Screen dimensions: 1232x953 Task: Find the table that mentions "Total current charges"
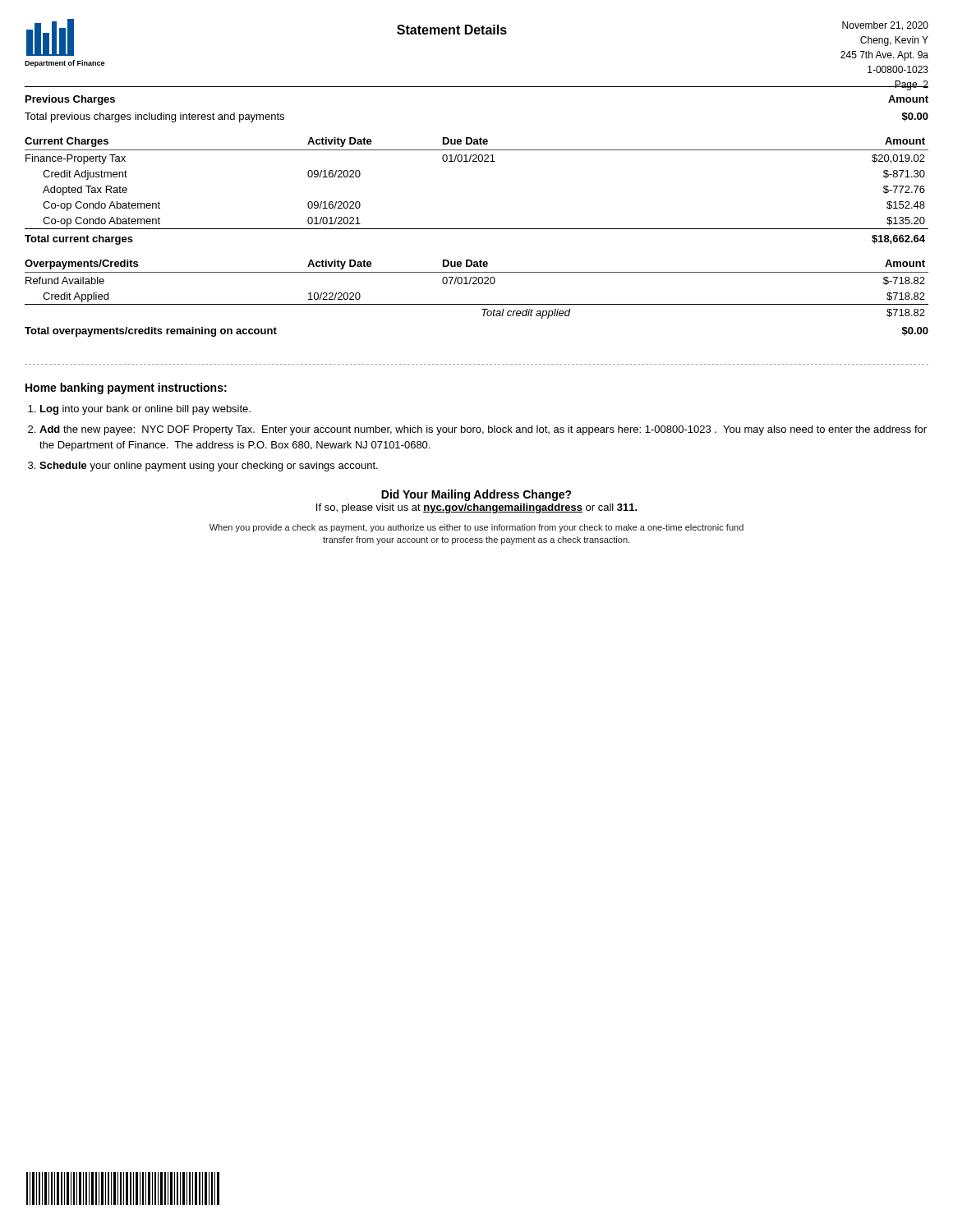coord(476,189)
